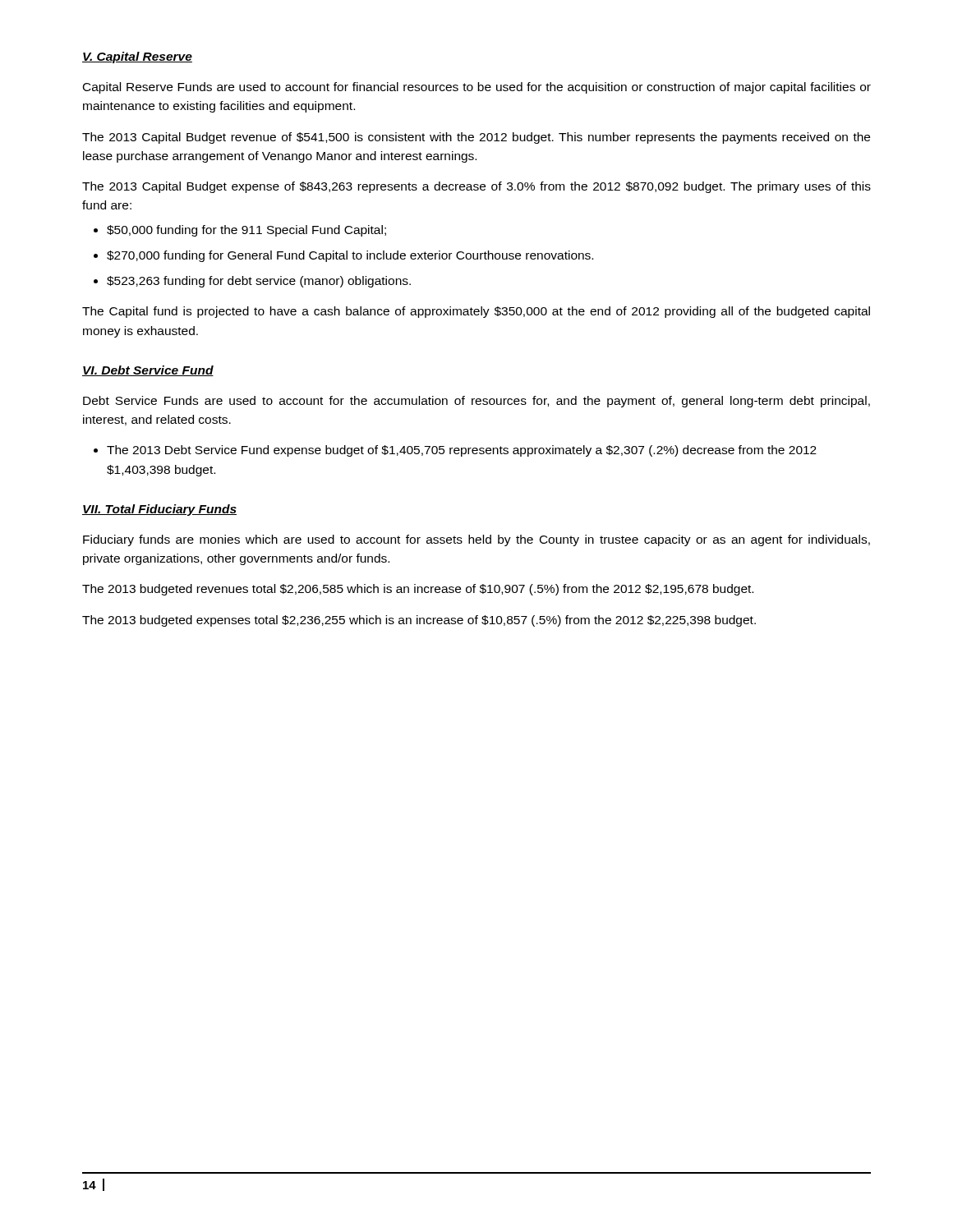Click on the section header containing "V. Capital Reserve"
Screen dimensions: 1232x953
coord(137,56)
